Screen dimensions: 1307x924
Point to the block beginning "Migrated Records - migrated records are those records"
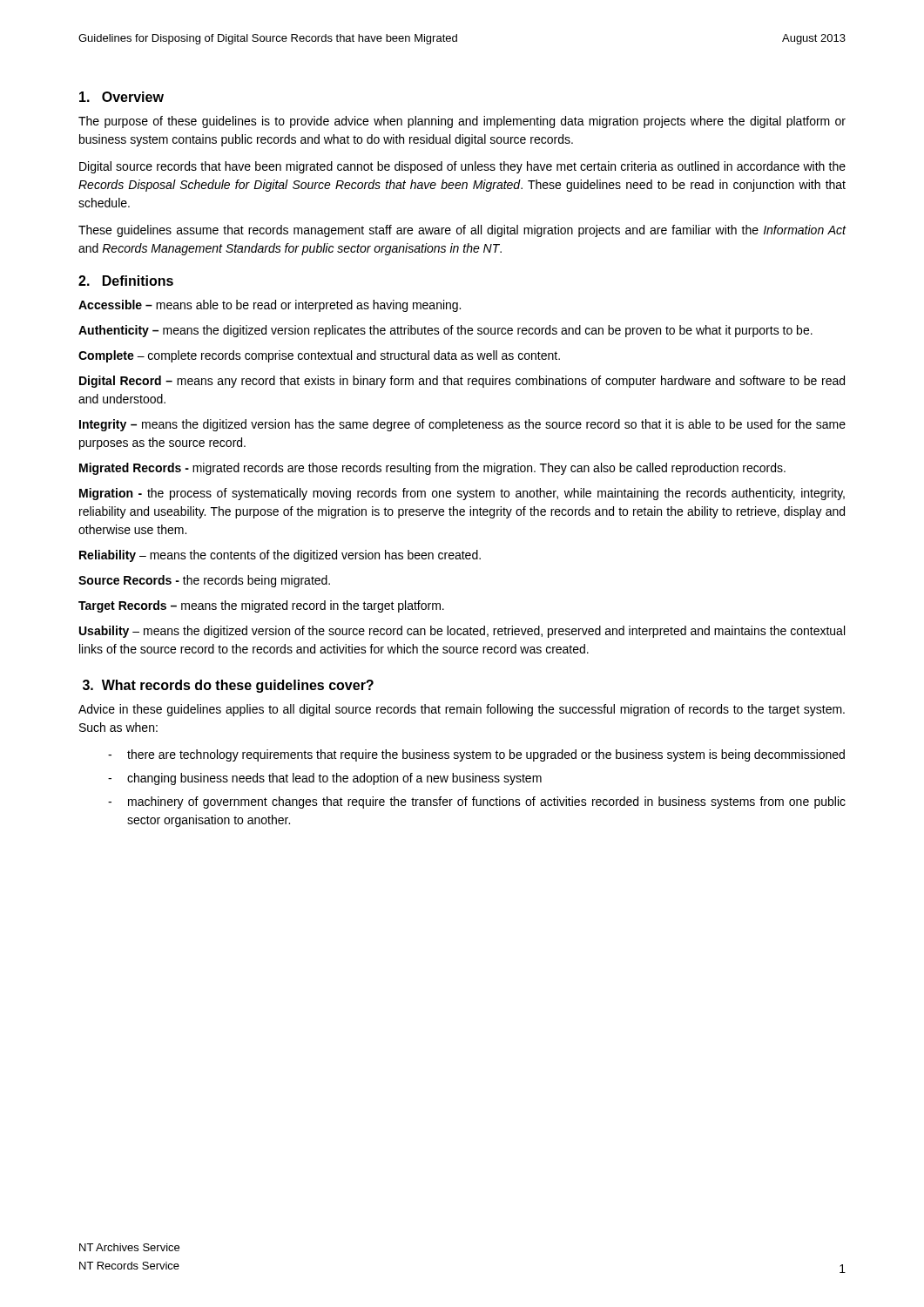pyautogui.click(x=432, y=468)
